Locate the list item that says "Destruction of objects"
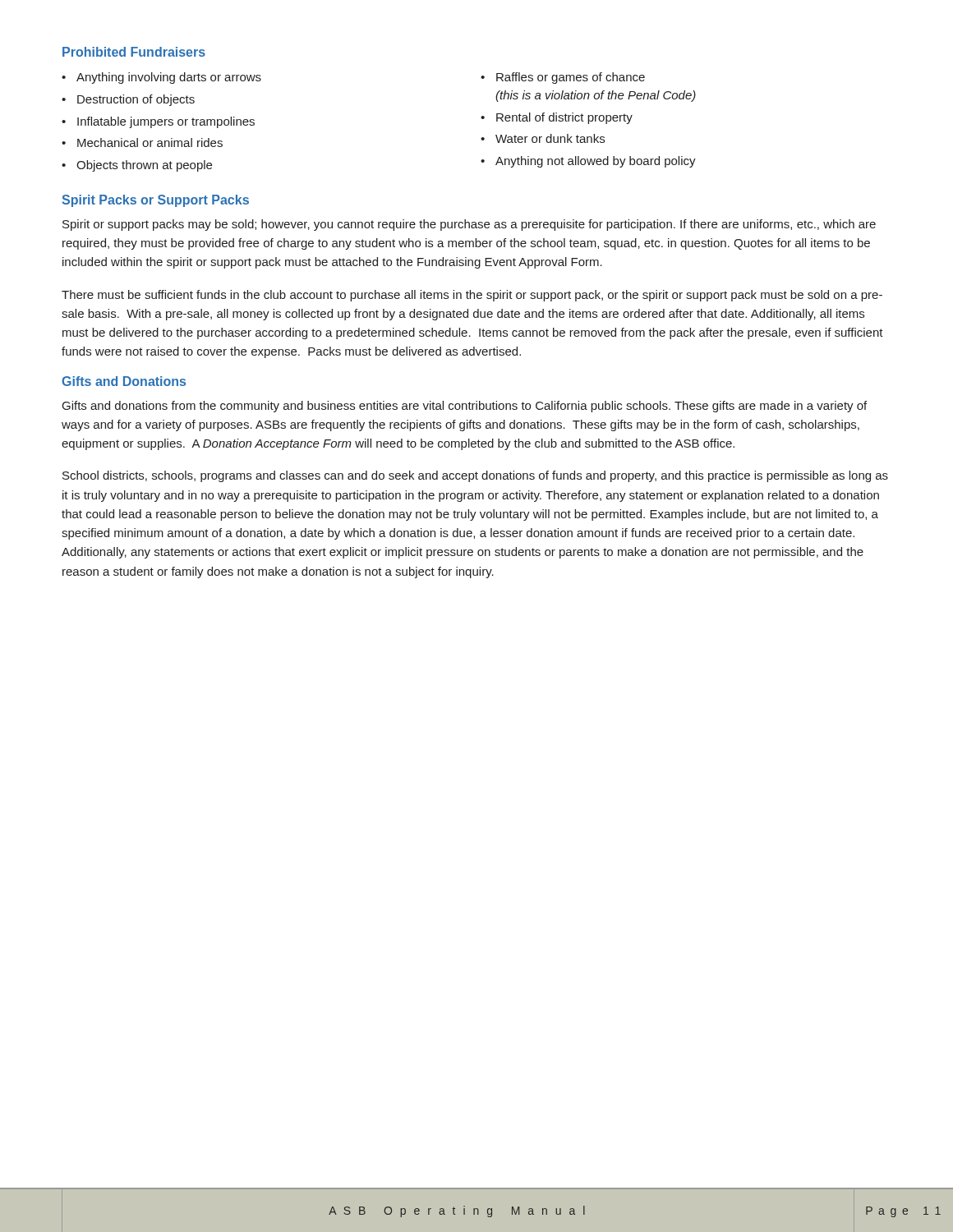 click(136, 99)
